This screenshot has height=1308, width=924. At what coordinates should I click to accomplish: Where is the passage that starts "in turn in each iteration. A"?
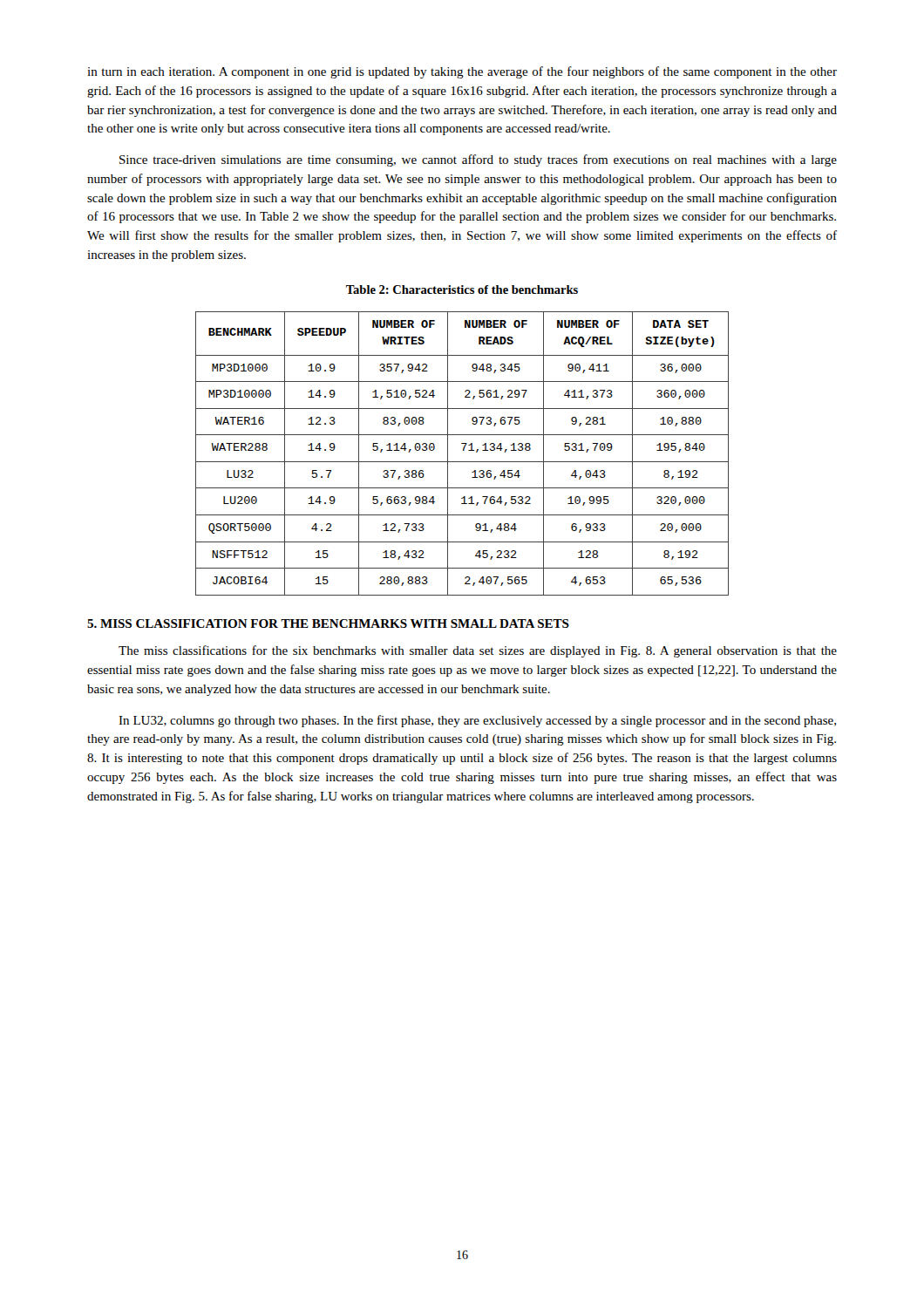pyautogui.click(x=462, y=100)
